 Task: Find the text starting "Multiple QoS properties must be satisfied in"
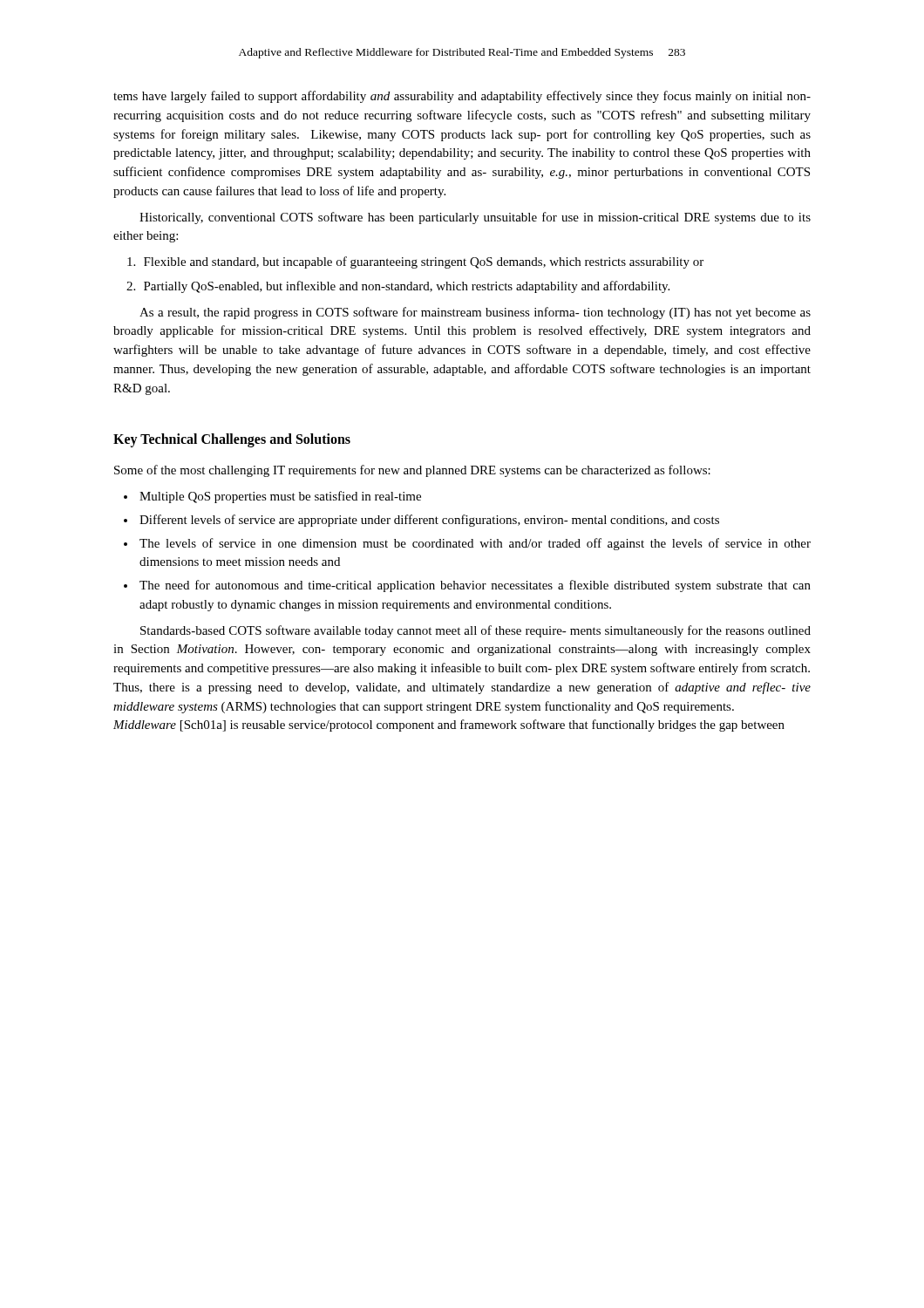280,497
